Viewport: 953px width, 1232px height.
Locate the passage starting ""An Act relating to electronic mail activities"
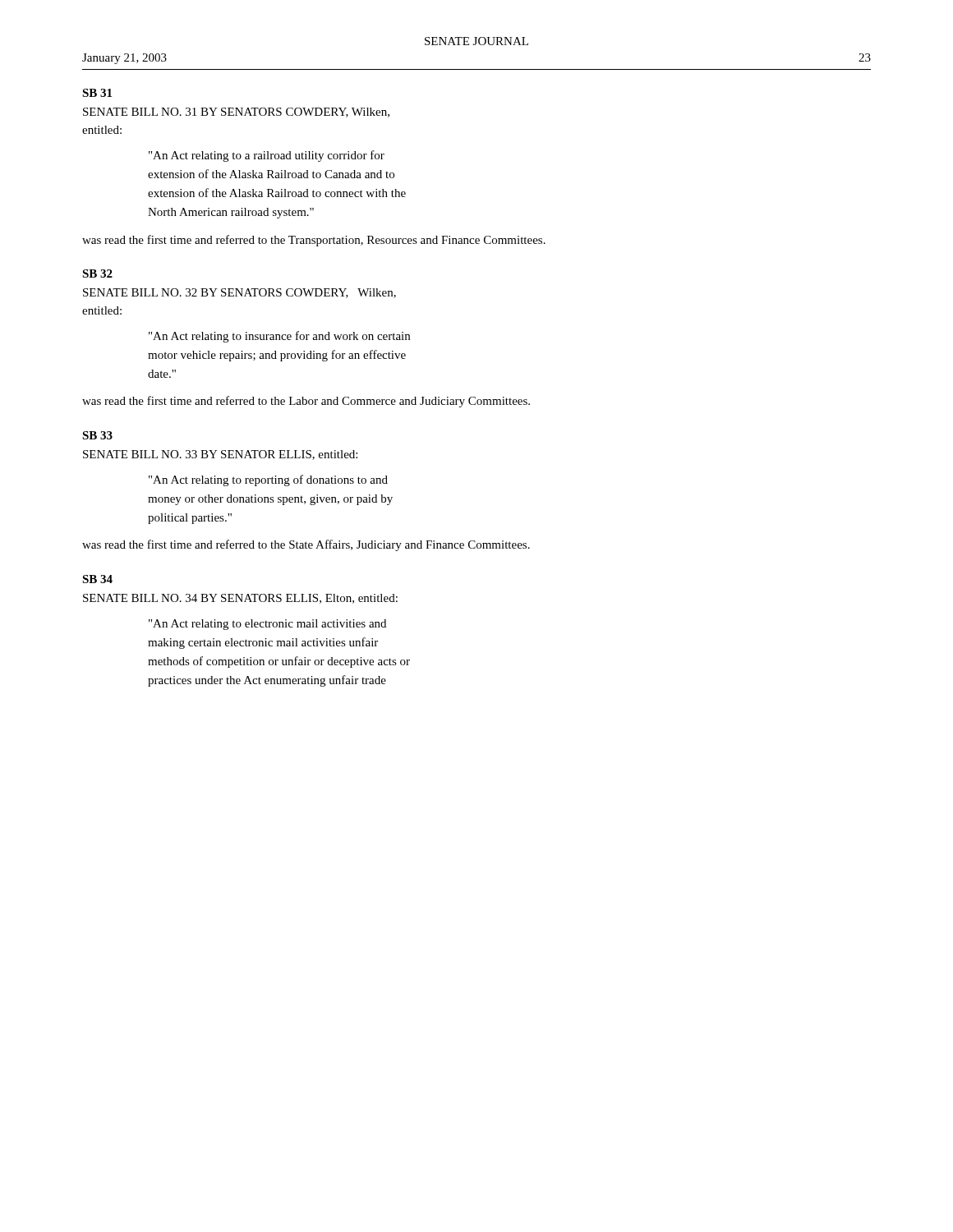(279, 652)
